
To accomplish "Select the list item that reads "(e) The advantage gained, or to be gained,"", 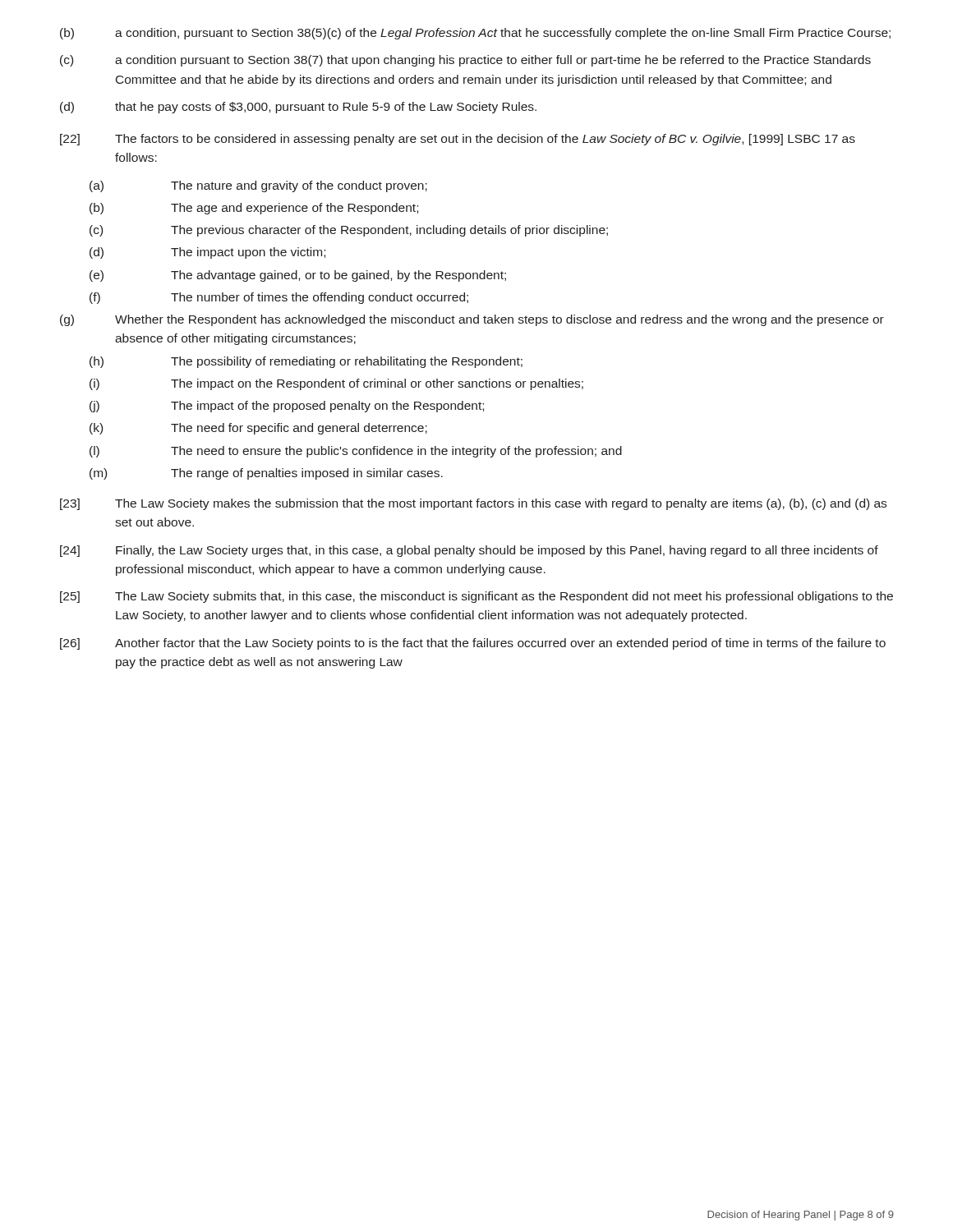I will click(x=491, y=274).
